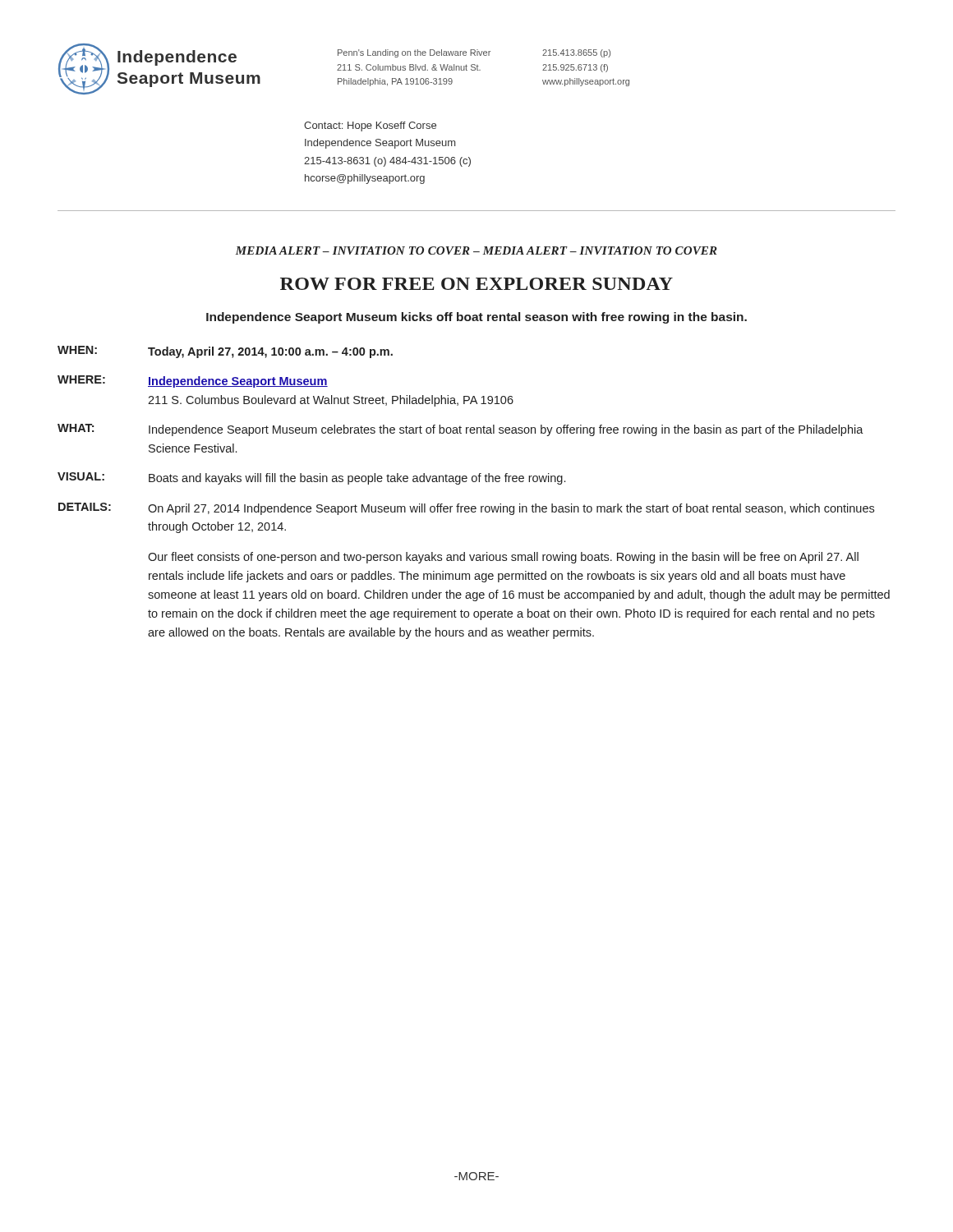953x1232 pixels.
Task: Locate the block of text that opens with "WHEN: Today, April 27, 2014,"
Action: tap(225, 352)
